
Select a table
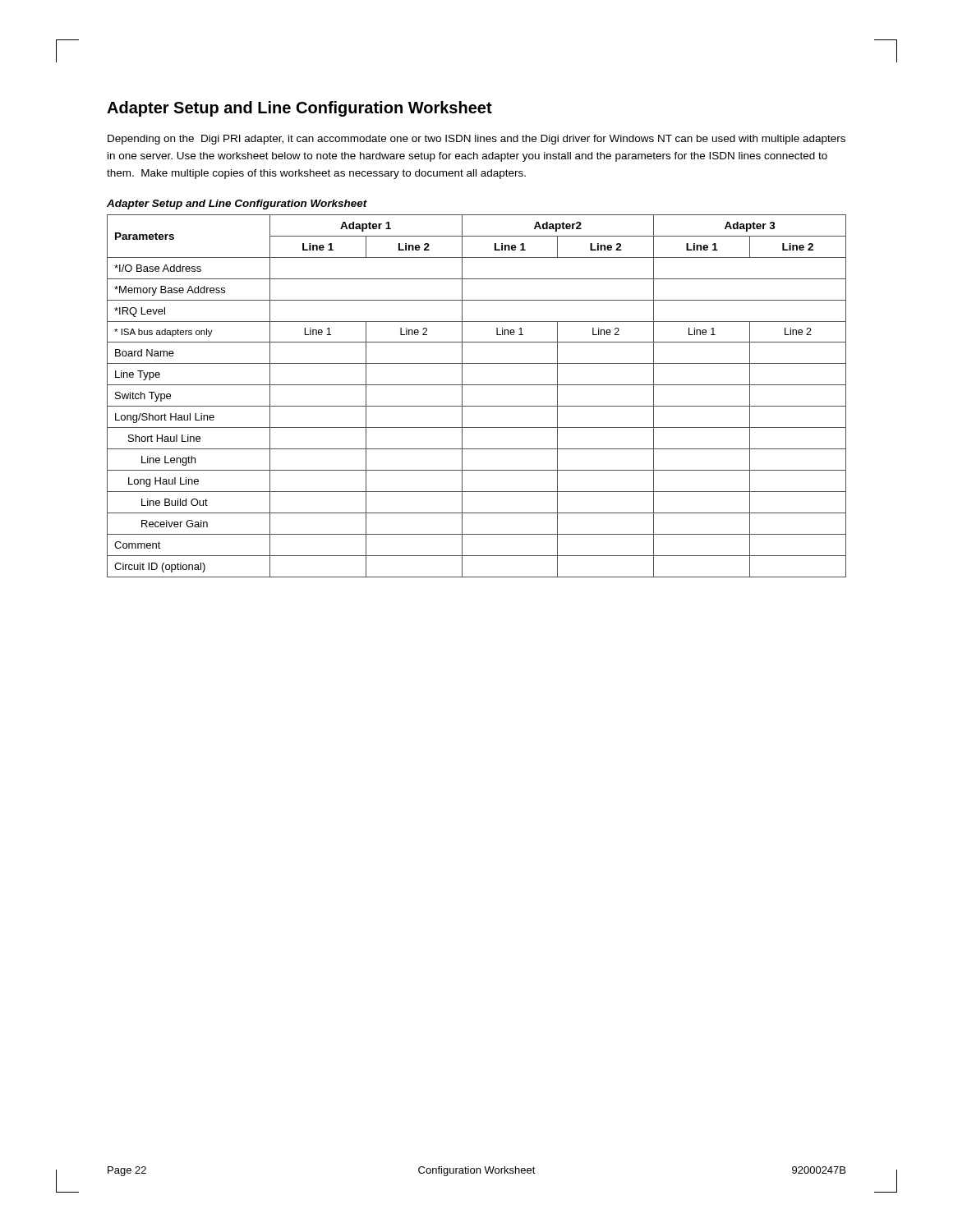point(476,396)
